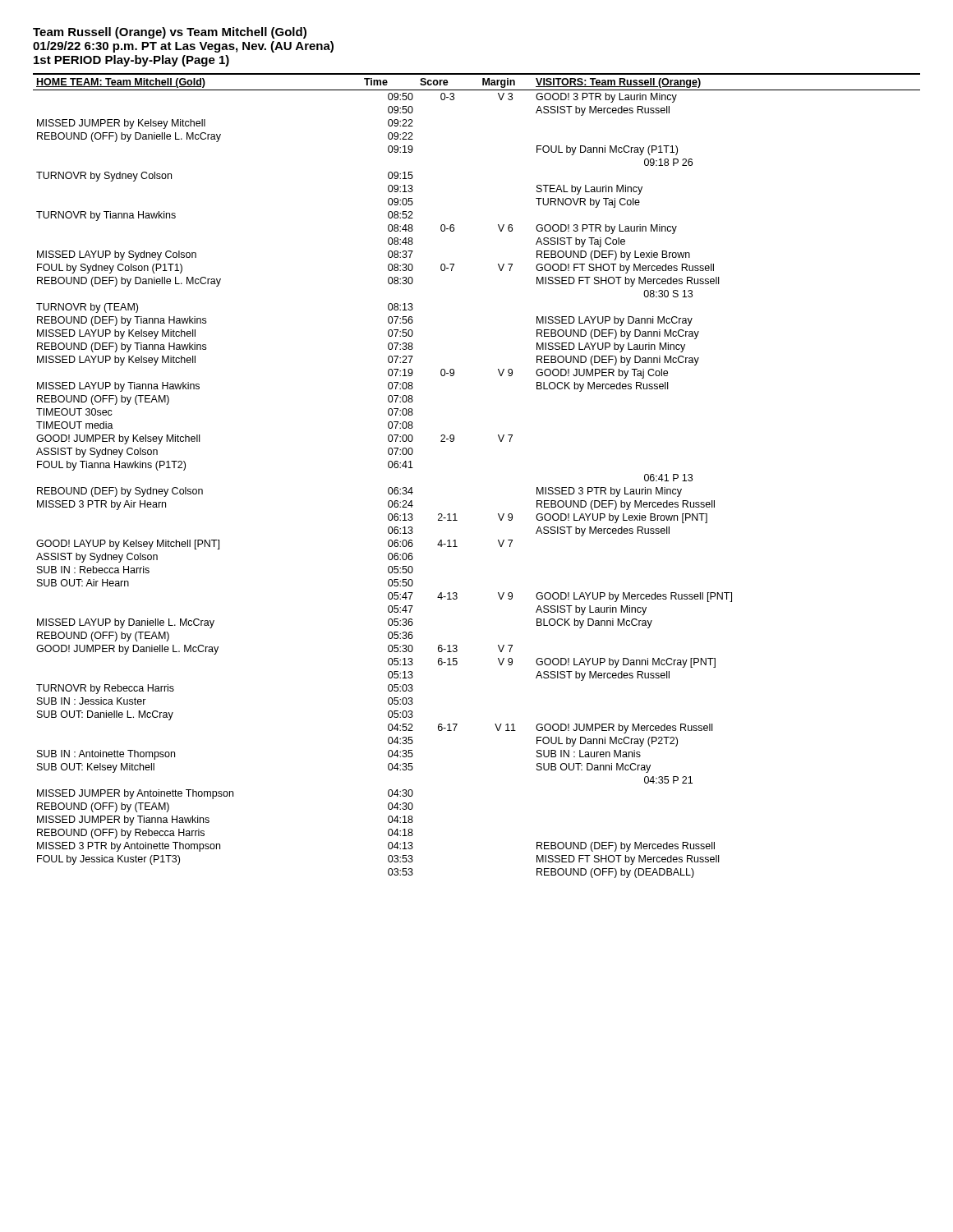
Task: Locate the title that opens with "Team Russell (Orange) vs Team Mitchell"
Action: point(170,33)
